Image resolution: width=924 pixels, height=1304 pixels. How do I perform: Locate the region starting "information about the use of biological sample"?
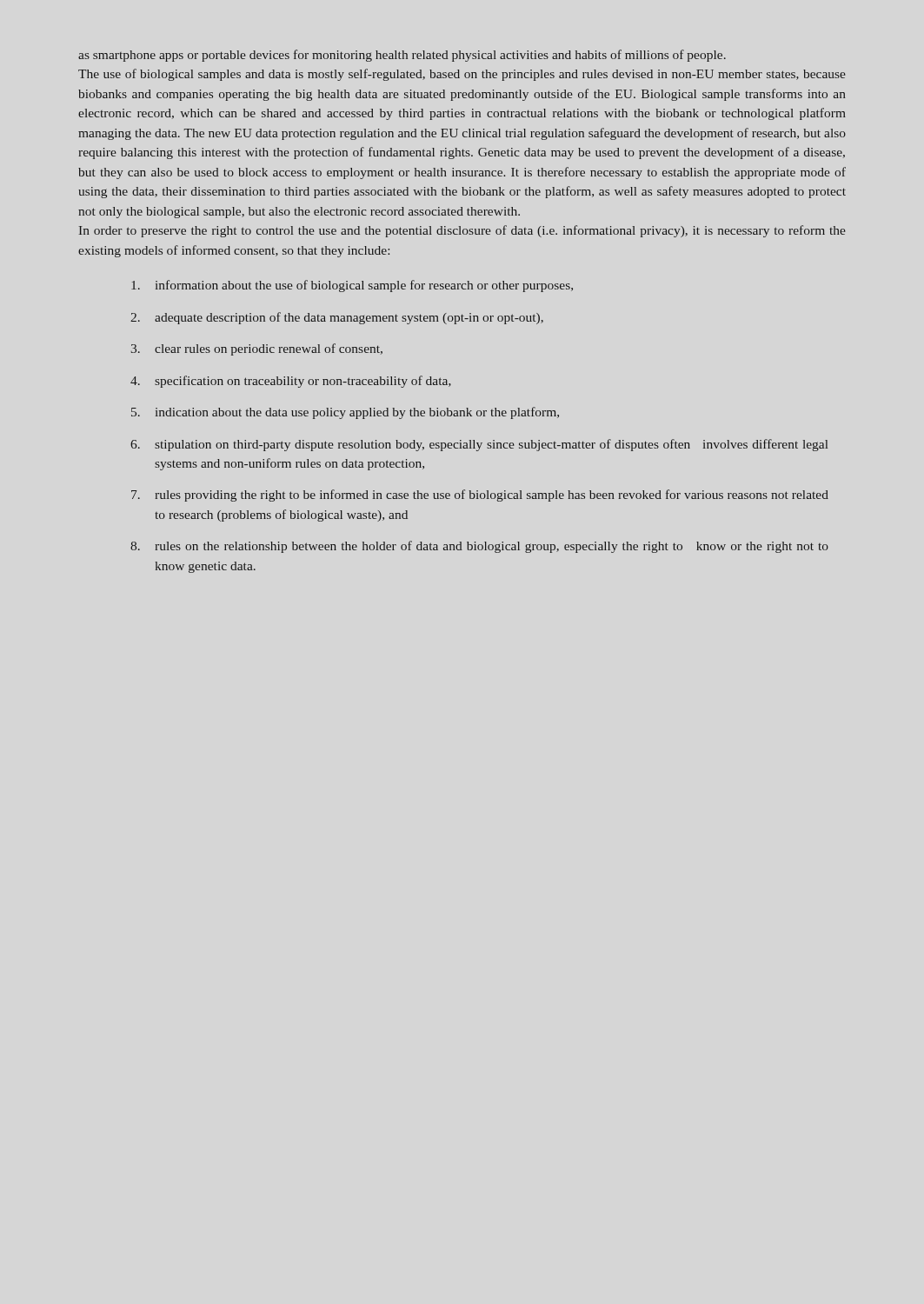coord(479,285)
